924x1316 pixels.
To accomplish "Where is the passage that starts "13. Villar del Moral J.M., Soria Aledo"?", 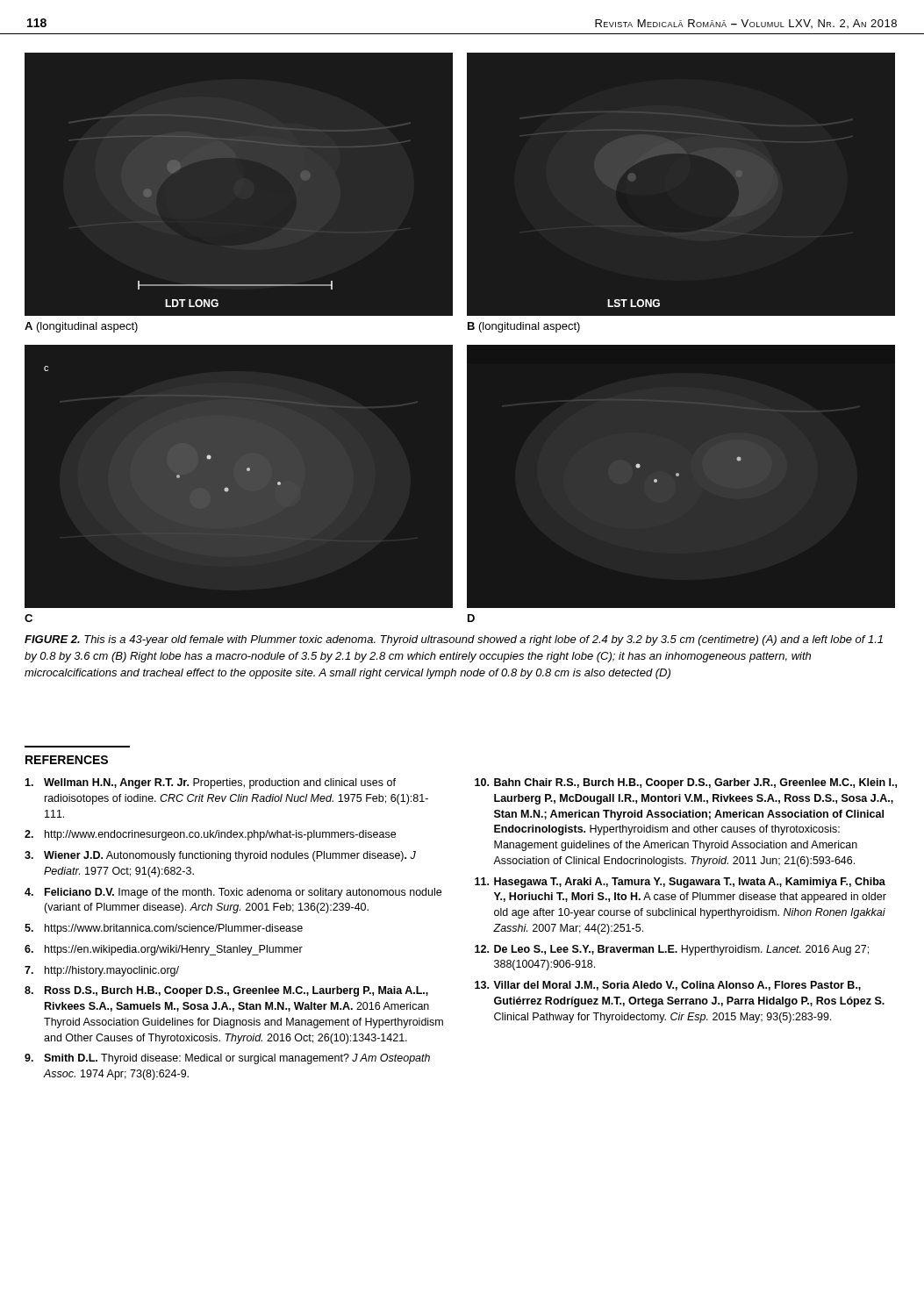I will pos(686,1002).
